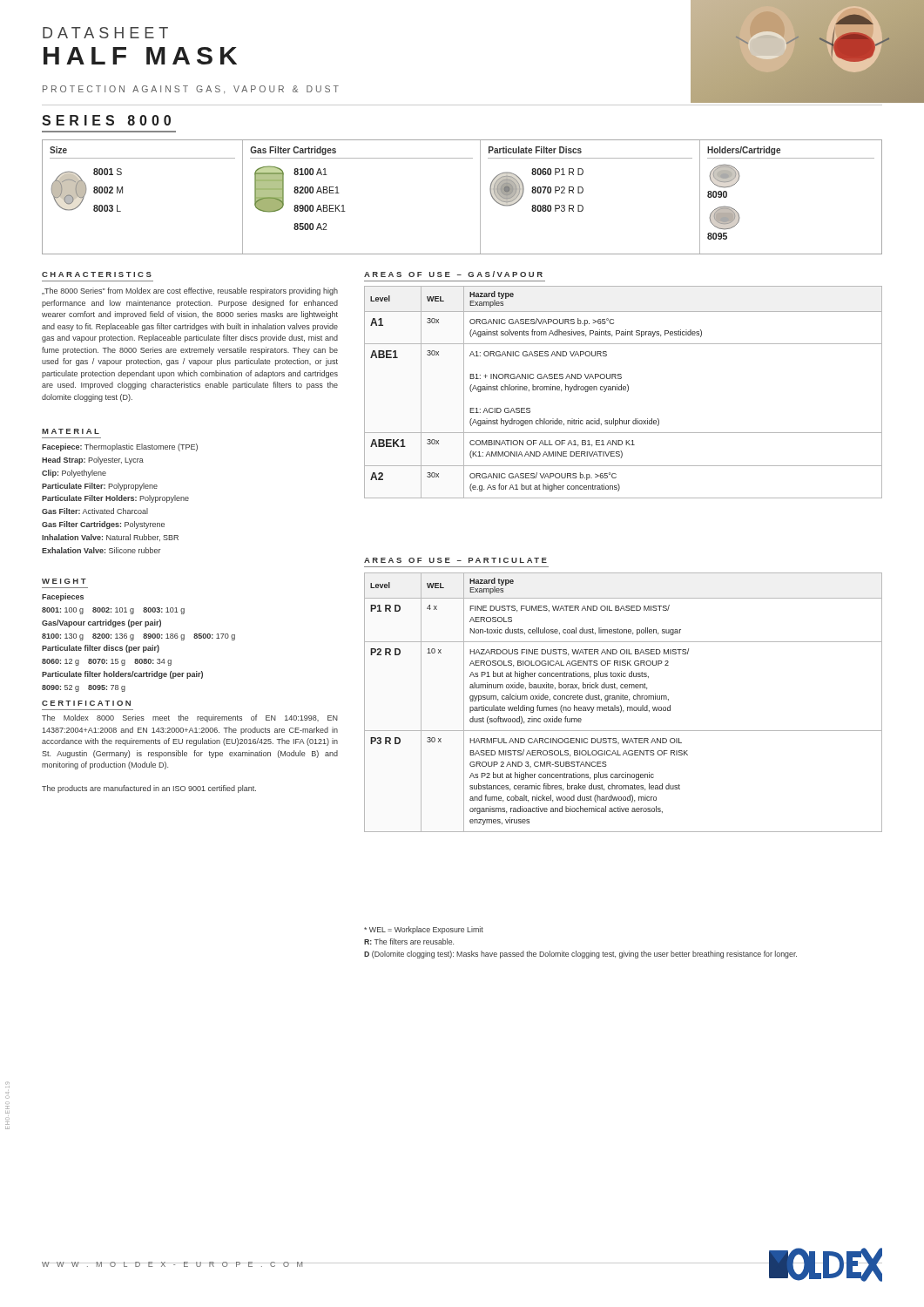Locate the section header that says "AREAS OF USE – PARTICULATE"
The width and height of the screenshot is (924, 1307).
(x=457, y=561)
